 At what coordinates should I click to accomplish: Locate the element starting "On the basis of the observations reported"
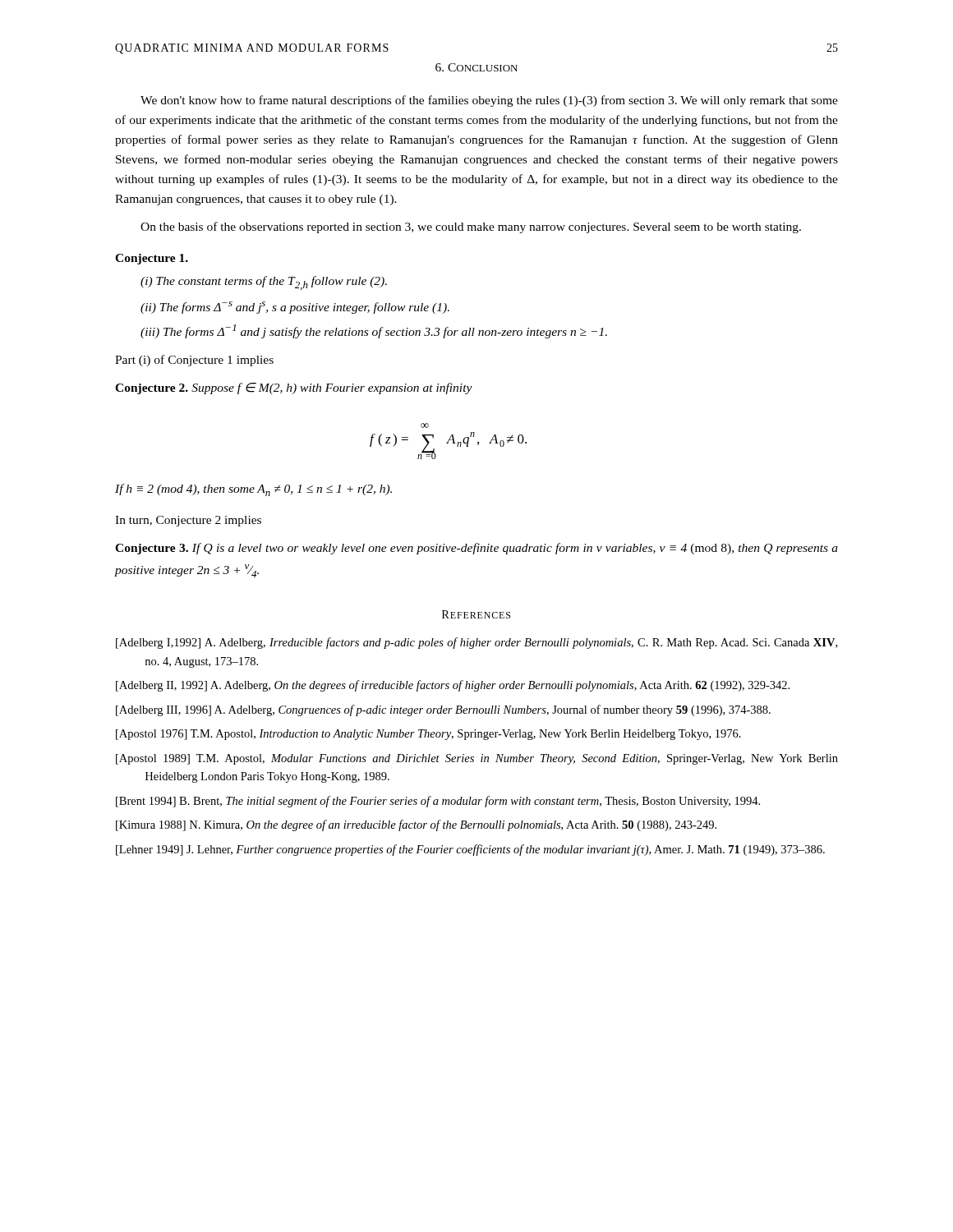pyautogui.click(x=471, y=226)
